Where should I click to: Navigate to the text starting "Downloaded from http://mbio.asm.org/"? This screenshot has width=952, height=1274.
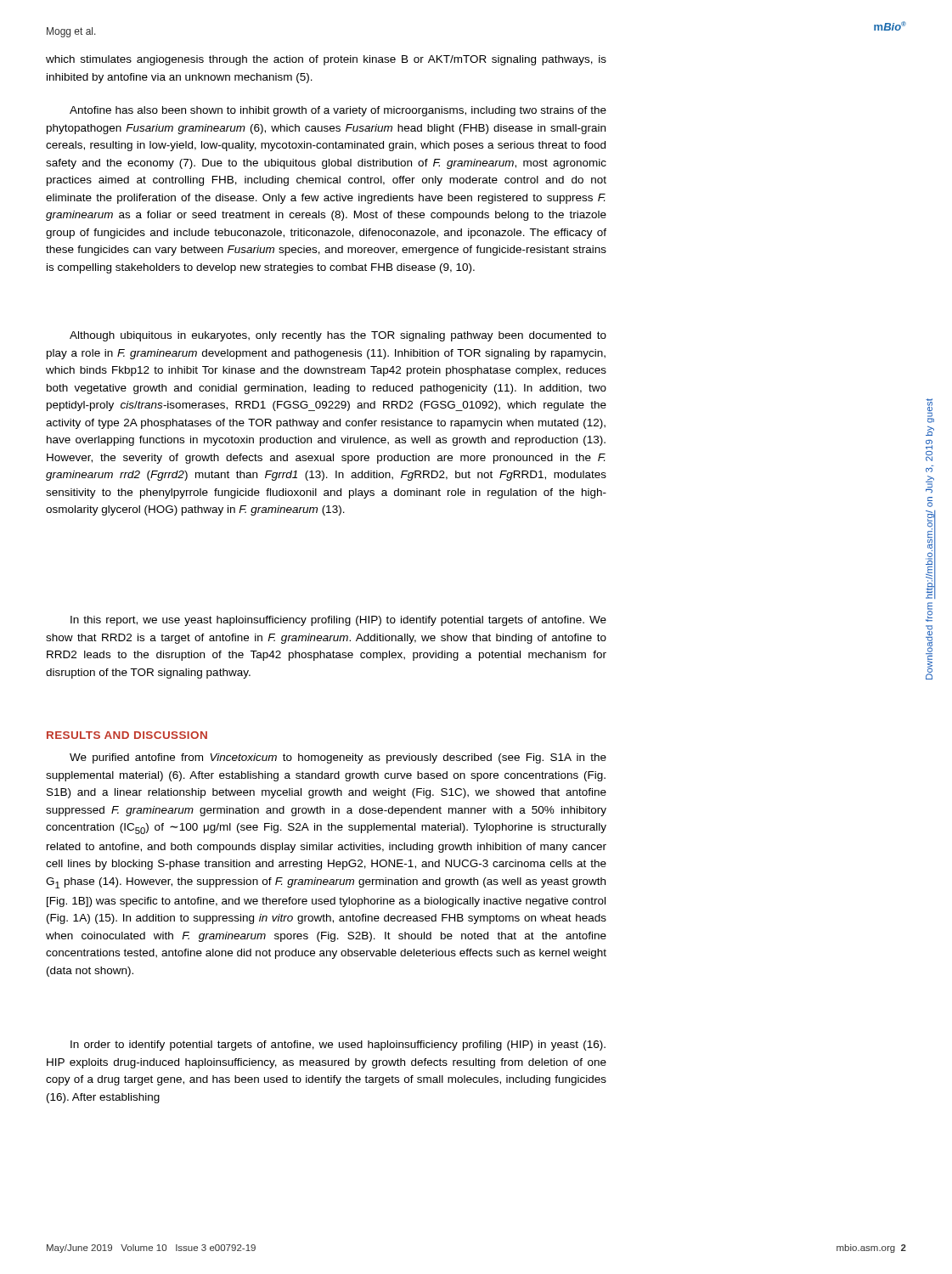point(930,539)
